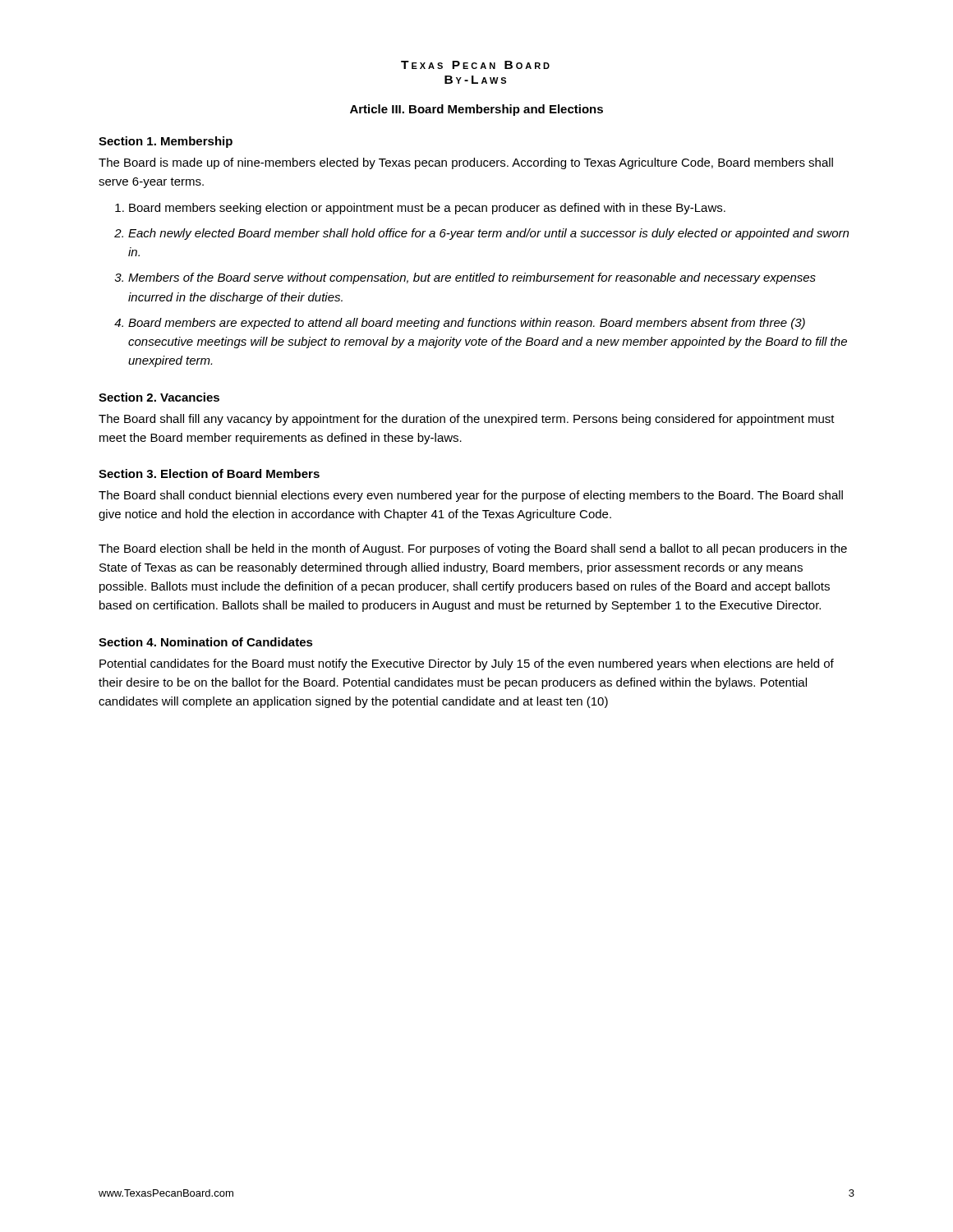This screenshot has height=1232, width=953.
Task: Click on the list item that says "Board members seeking election or appointment must"
Action: pyautogui.click(x=427, y=207)
